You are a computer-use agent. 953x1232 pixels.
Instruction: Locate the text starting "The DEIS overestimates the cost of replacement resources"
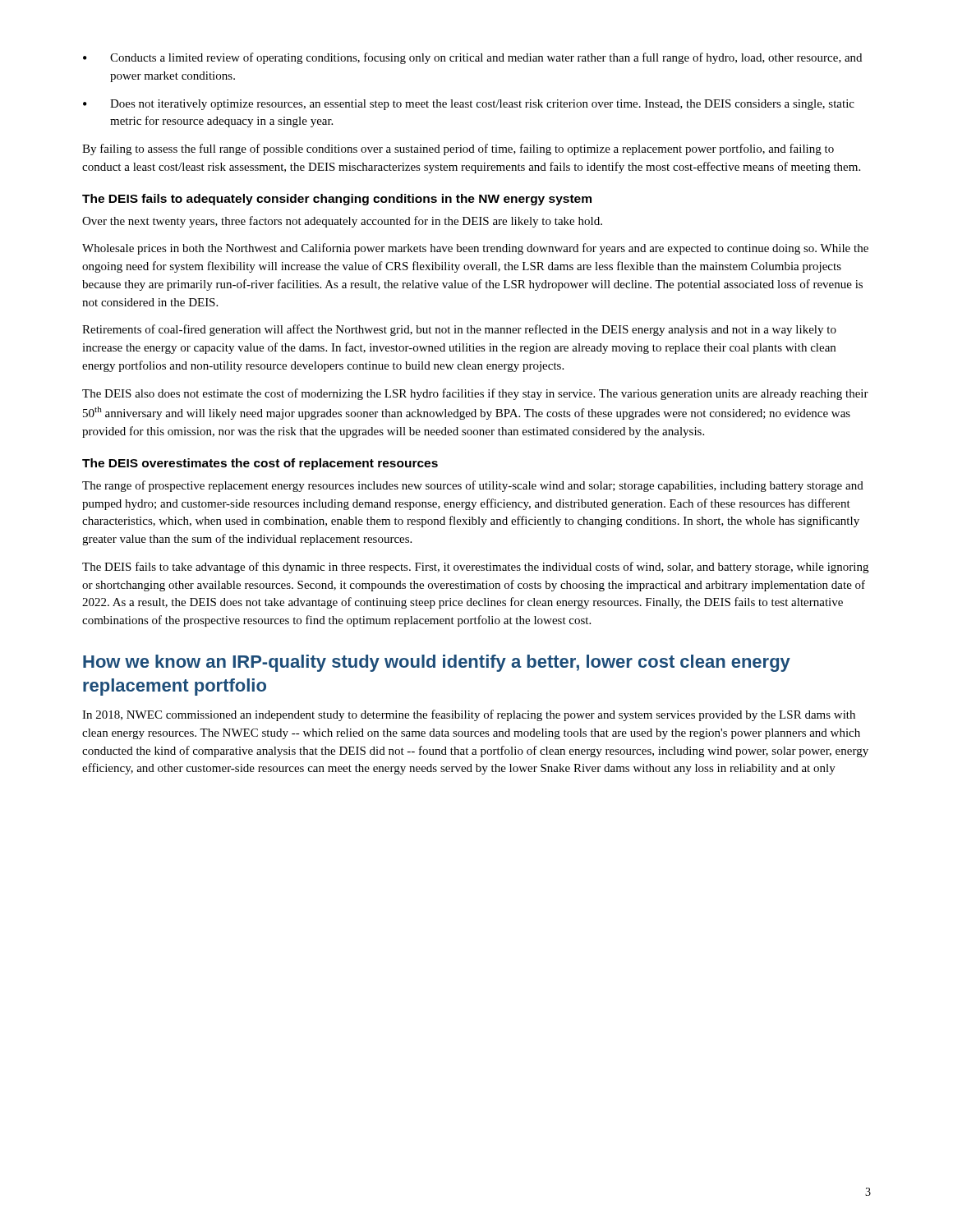pyautogui.click(x=260, y=463)
